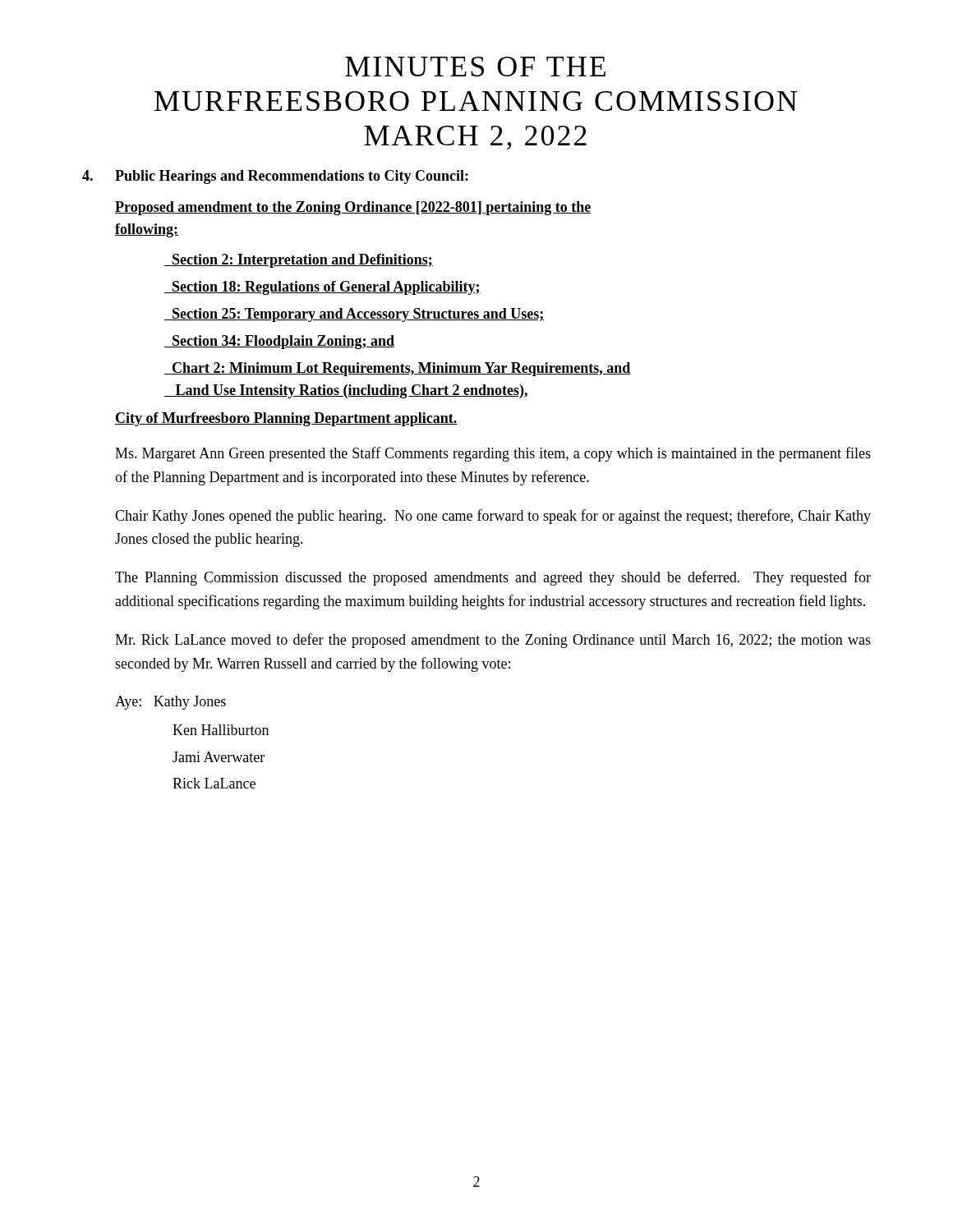
Task: Find the passage starting "Chart 2: Minimum Lot Requirements,"
Action: pos(397,379)
